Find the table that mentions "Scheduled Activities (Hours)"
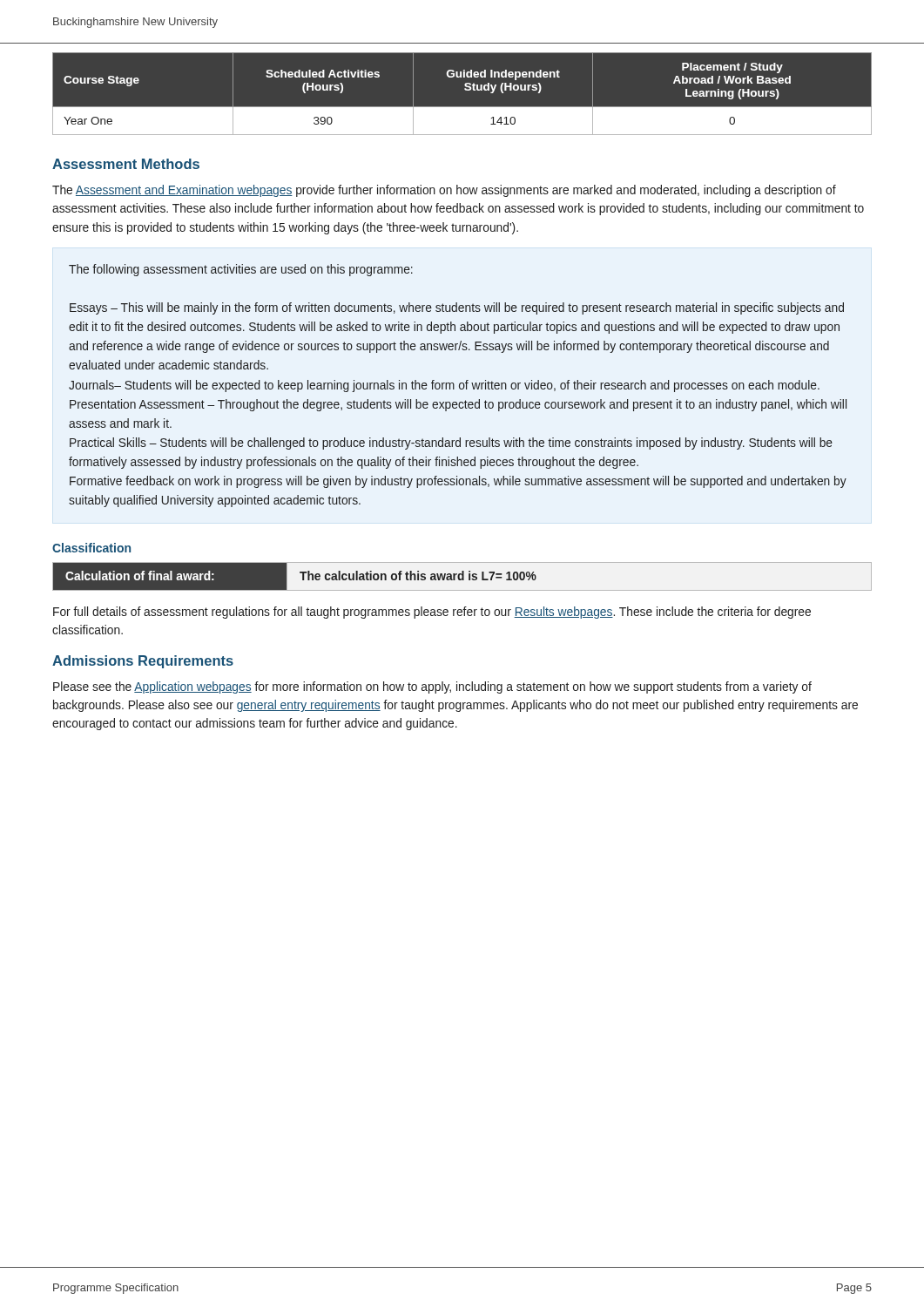 pyautogui.click(x=462, y=94)
